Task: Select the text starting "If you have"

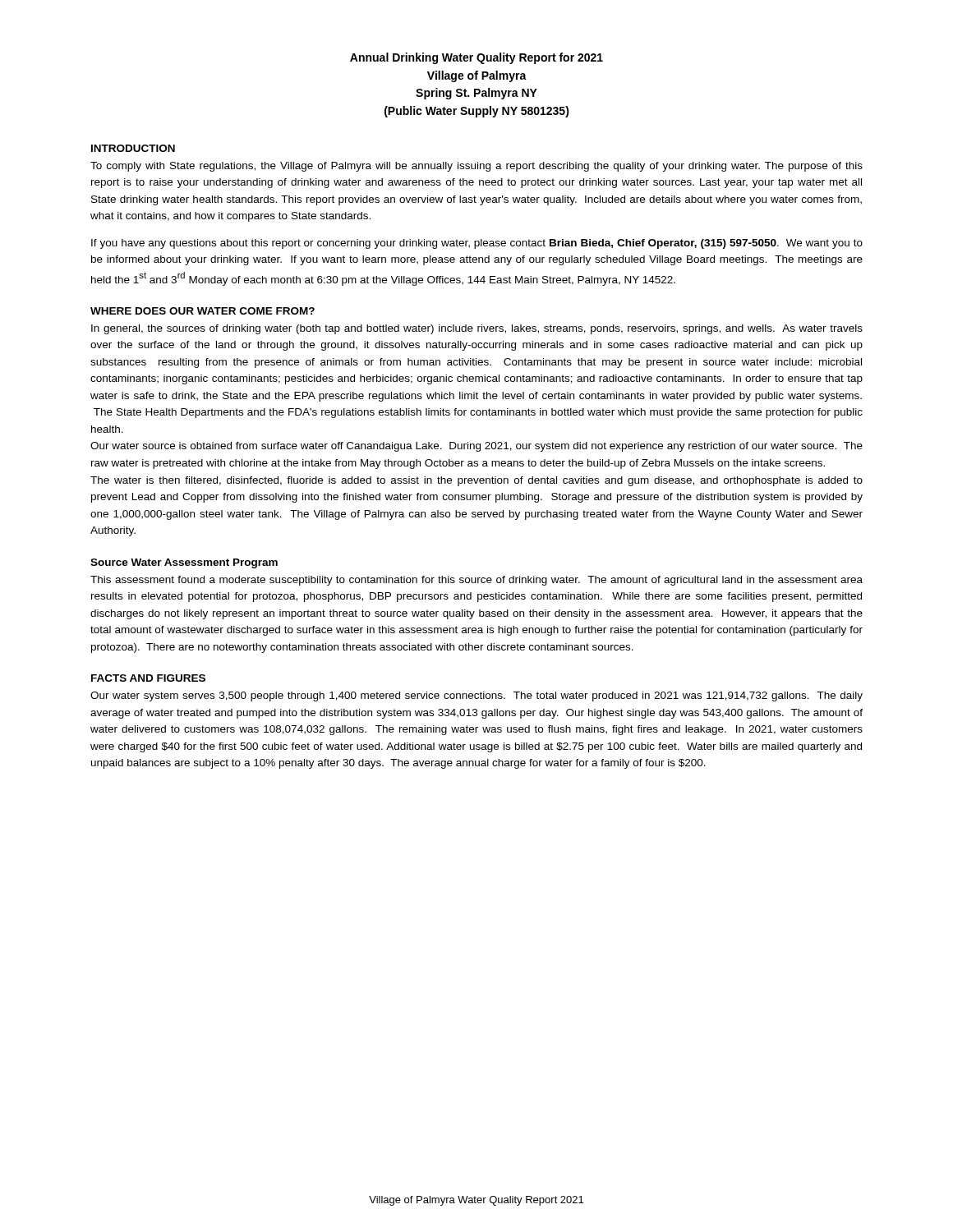Action: pyautogui.click(x=476, y=261)
